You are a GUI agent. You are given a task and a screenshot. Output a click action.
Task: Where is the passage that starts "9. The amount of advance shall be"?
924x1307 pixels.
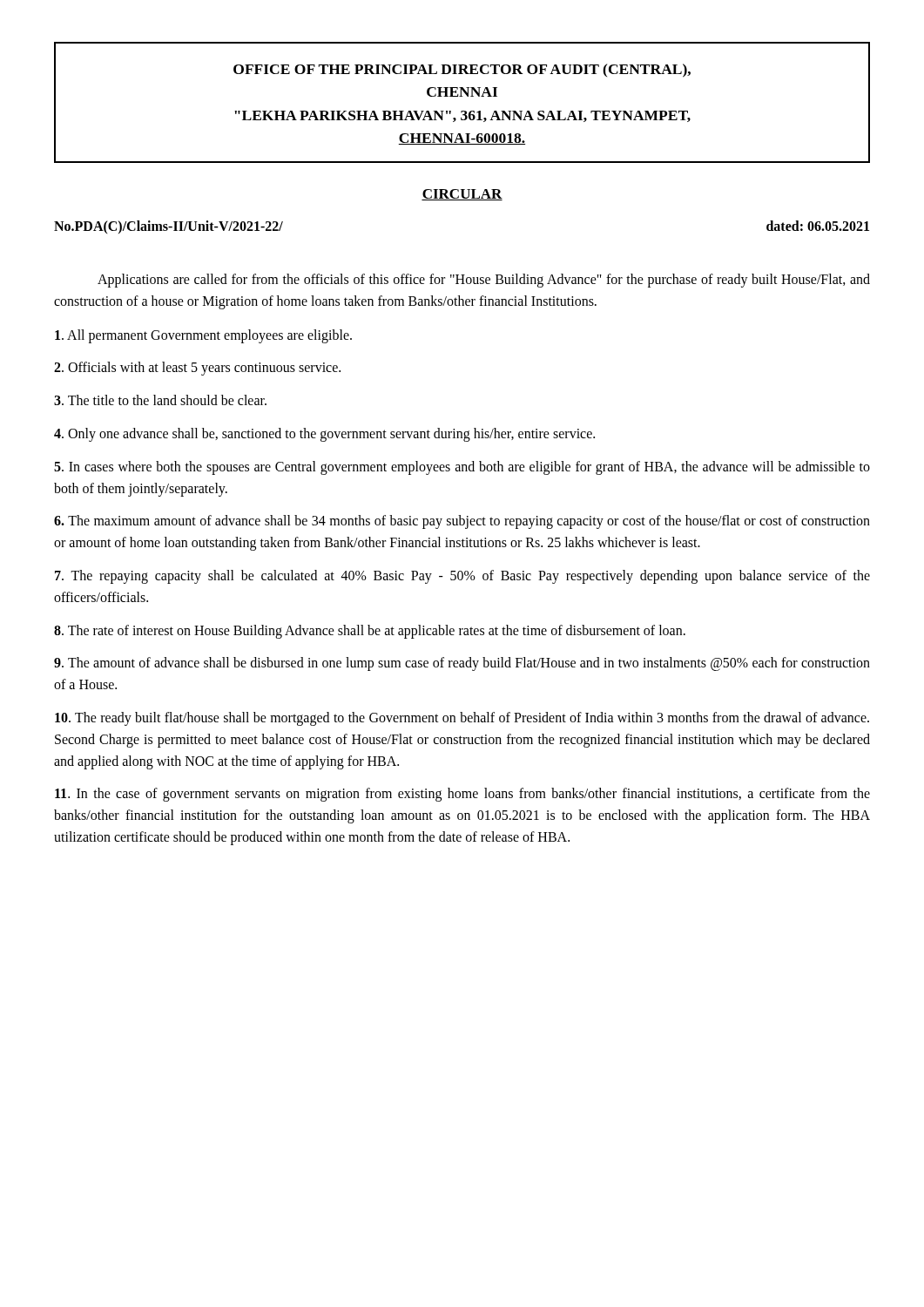(x=462, y=674)
